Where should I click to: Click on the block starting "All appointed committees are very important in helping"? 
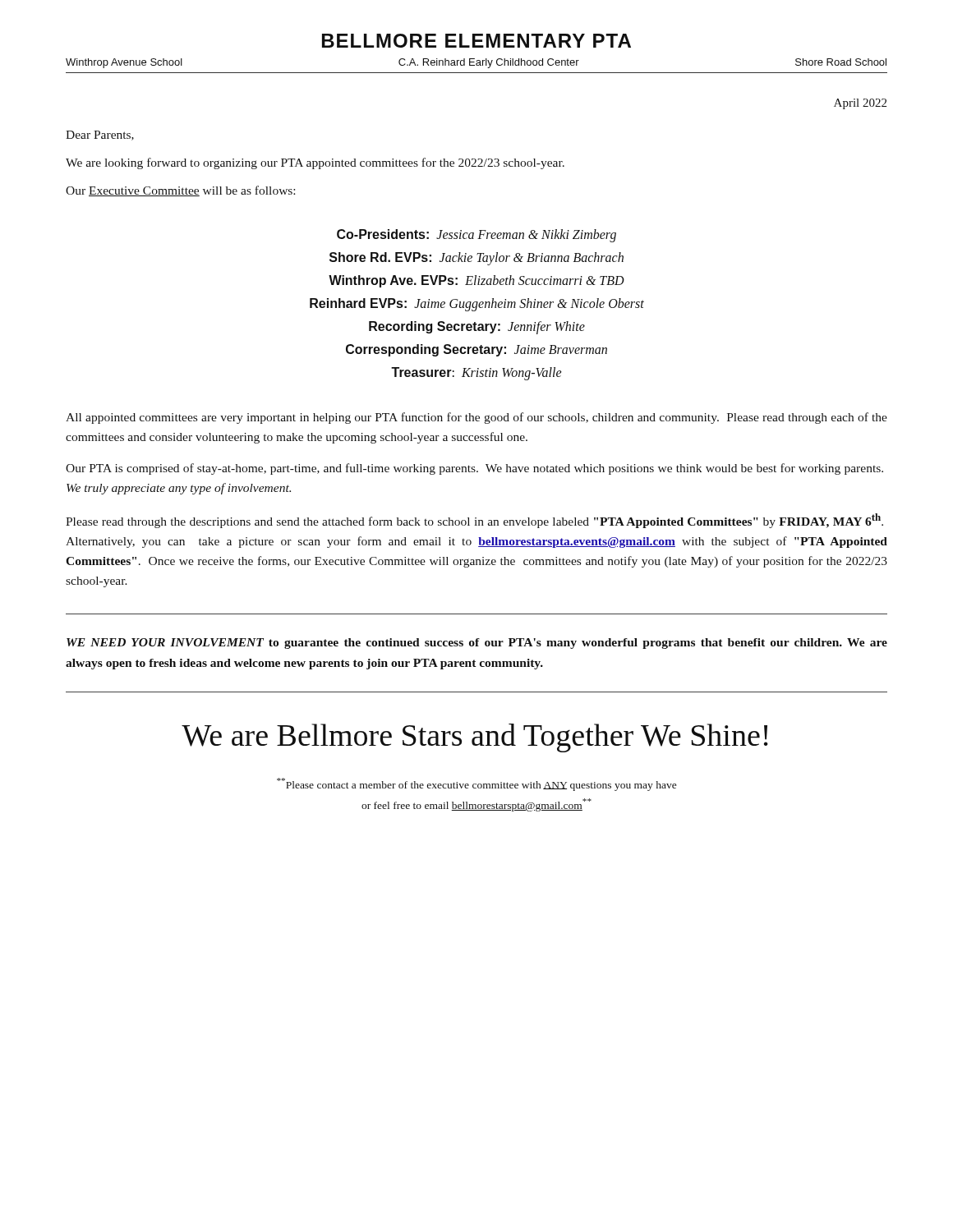[476, 427]
